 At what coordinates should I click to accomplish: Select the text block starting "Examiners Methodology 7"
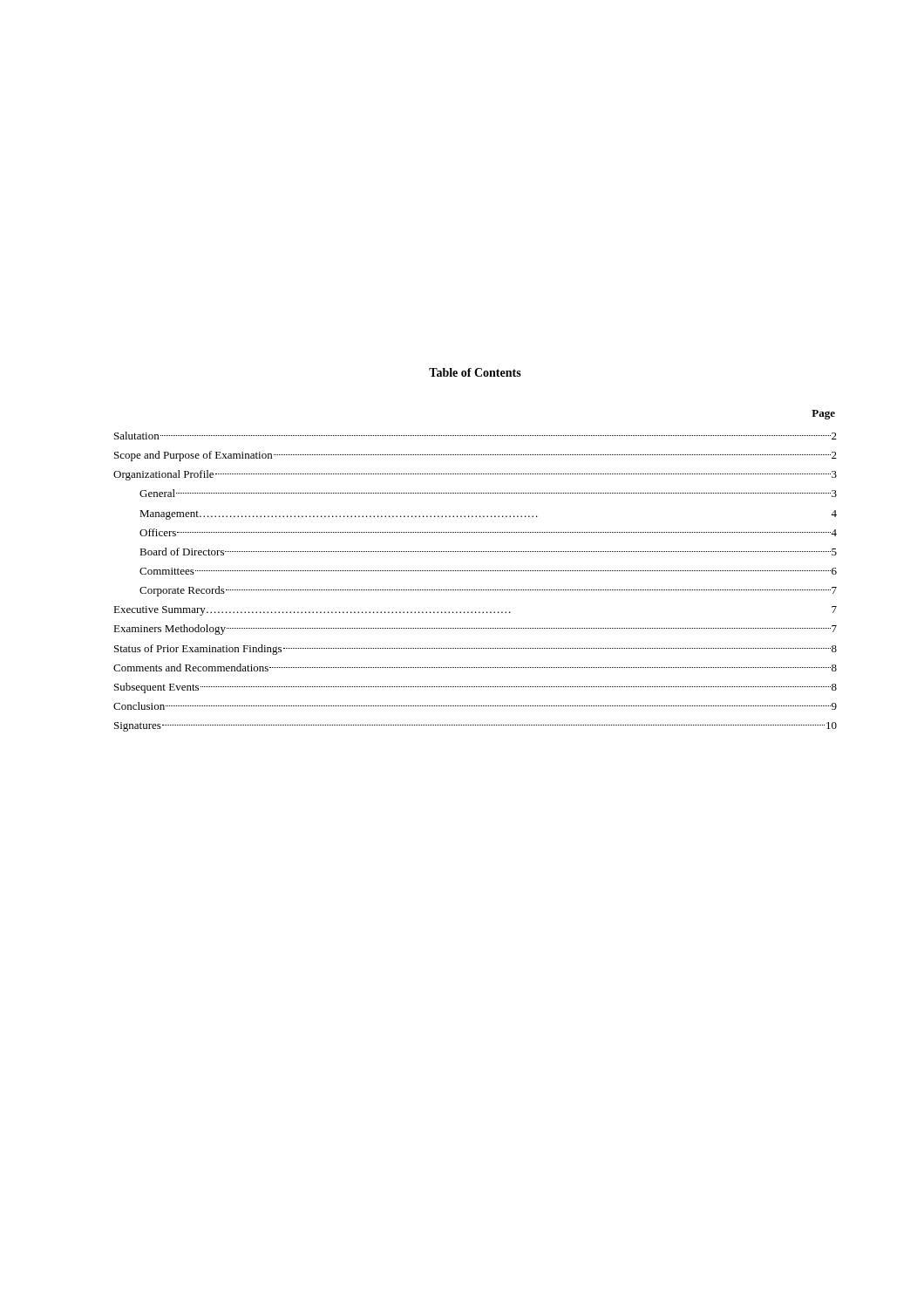pos(475,629)
